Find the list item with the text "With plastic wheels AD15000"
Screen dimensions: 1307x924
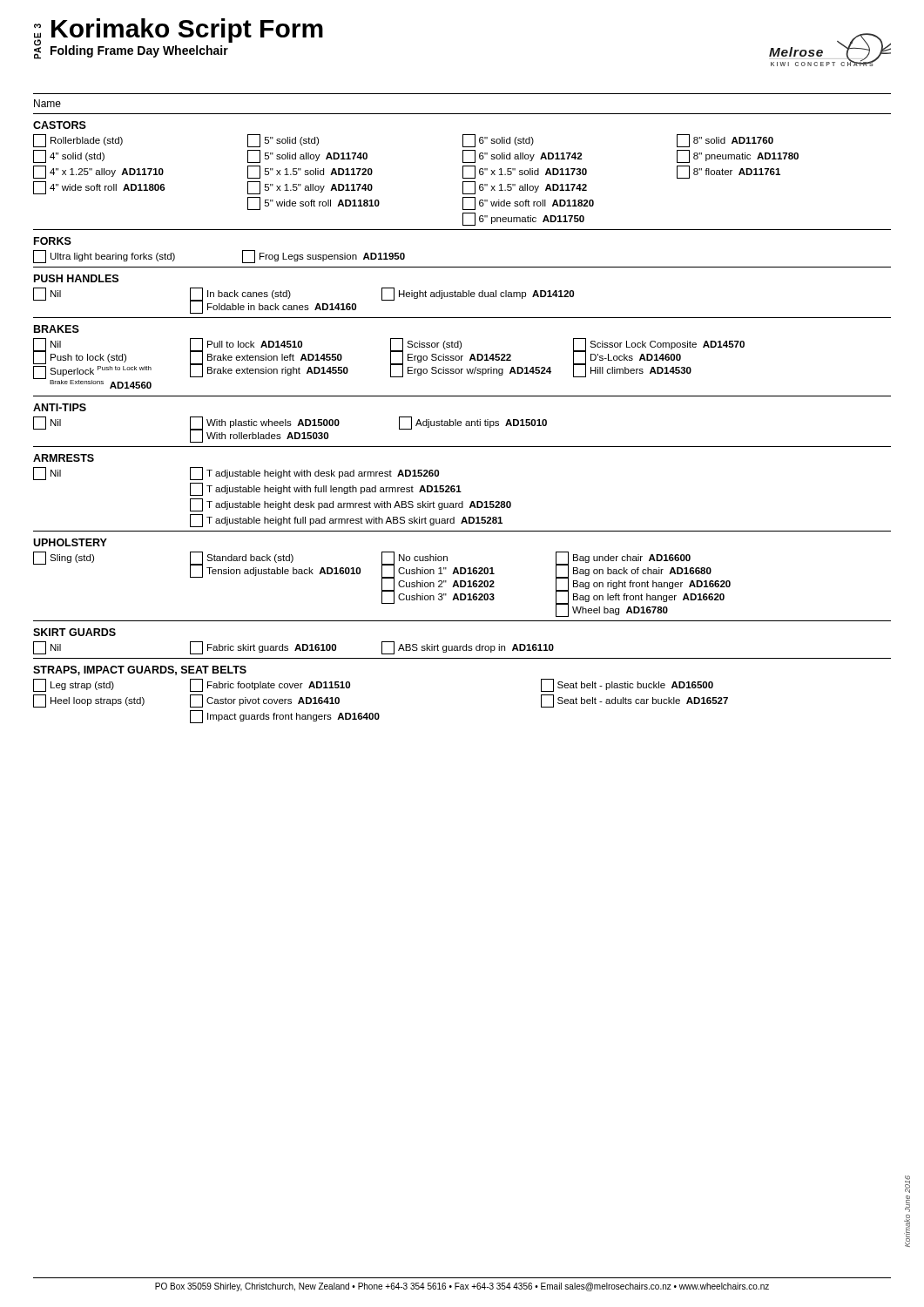[x=265, y=423]
